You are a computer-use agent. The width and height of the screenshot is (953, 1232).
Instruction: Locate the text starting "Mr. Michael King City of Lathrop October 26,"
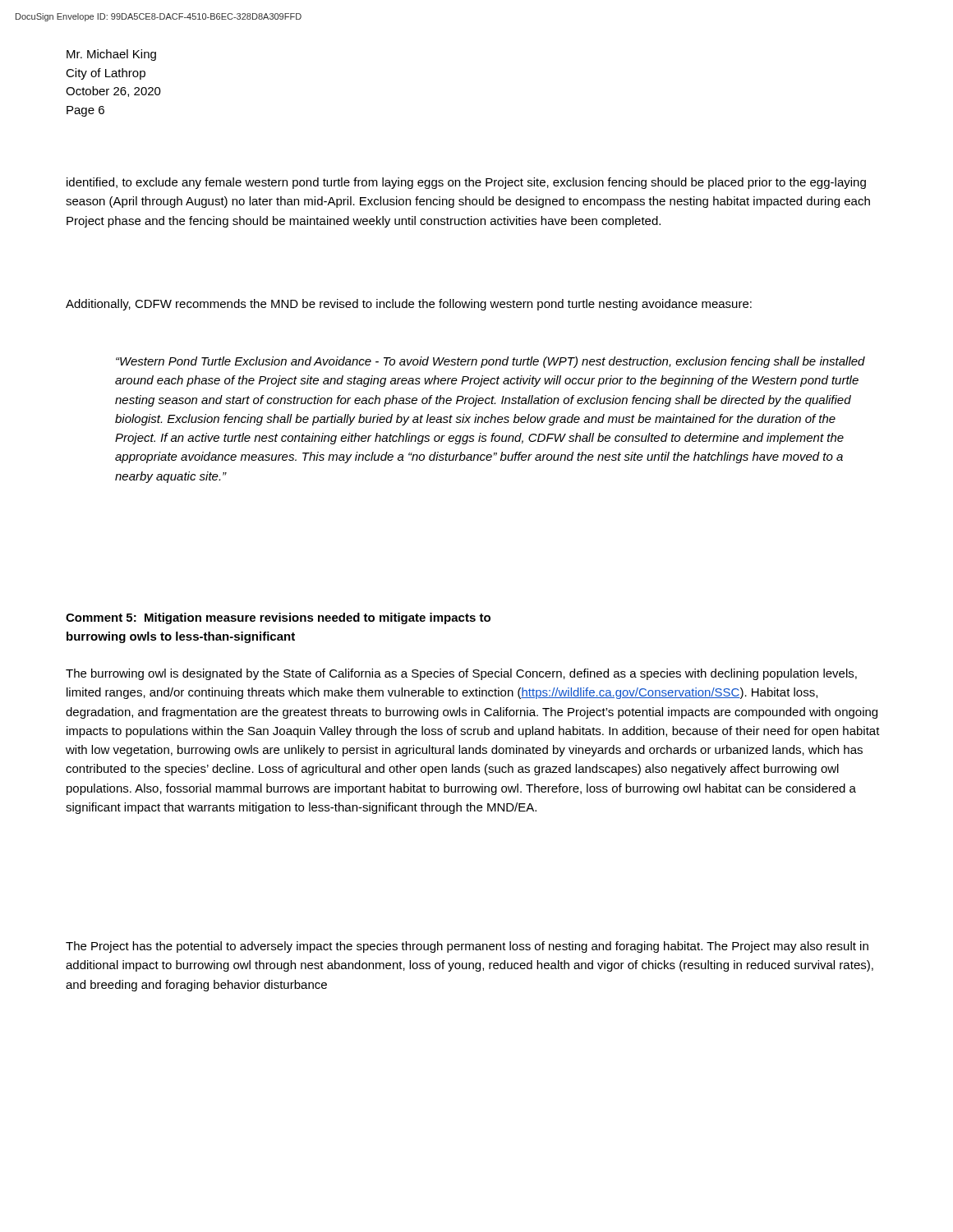point(113,81)
